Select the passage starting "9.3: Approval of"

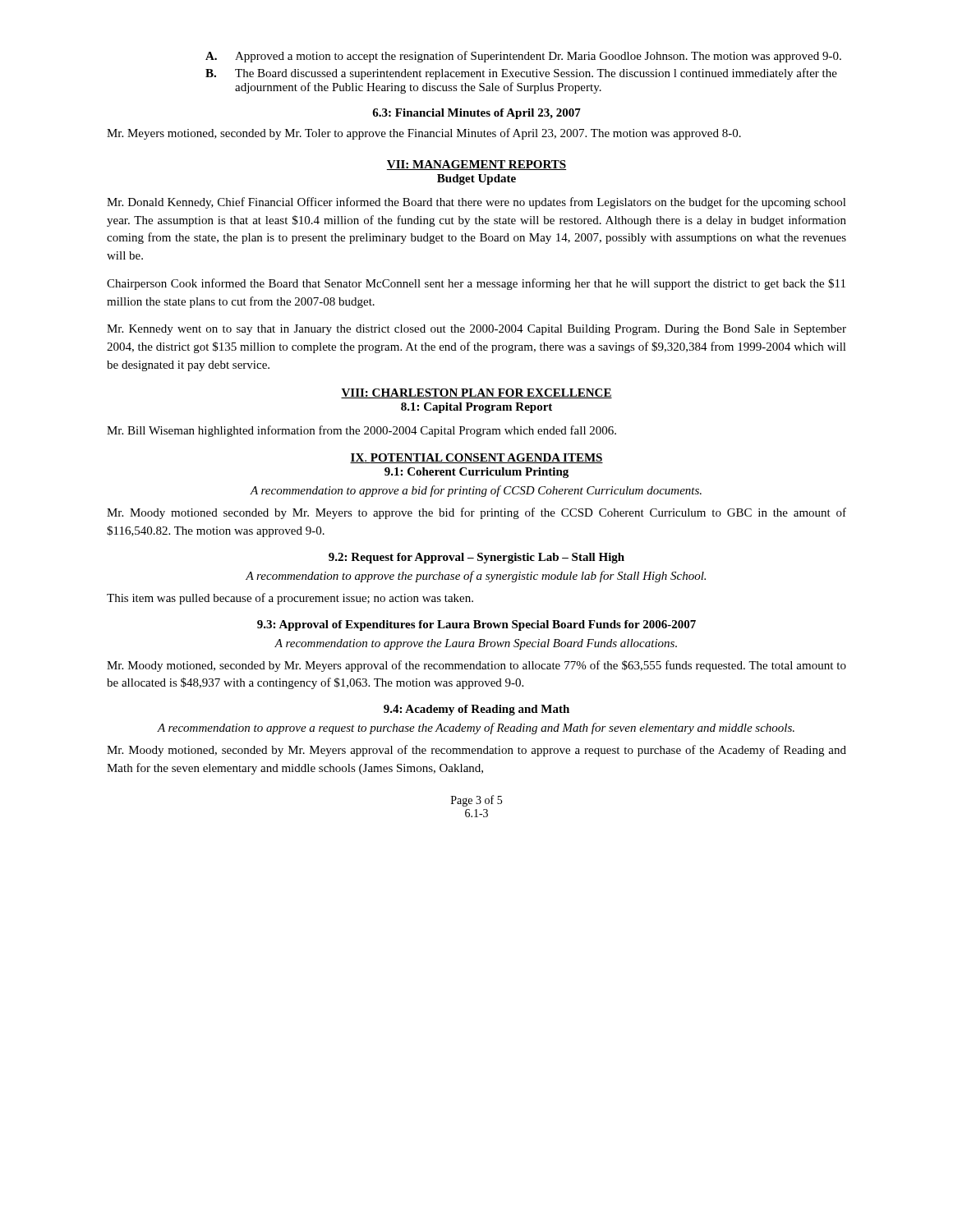click(476, 624)
